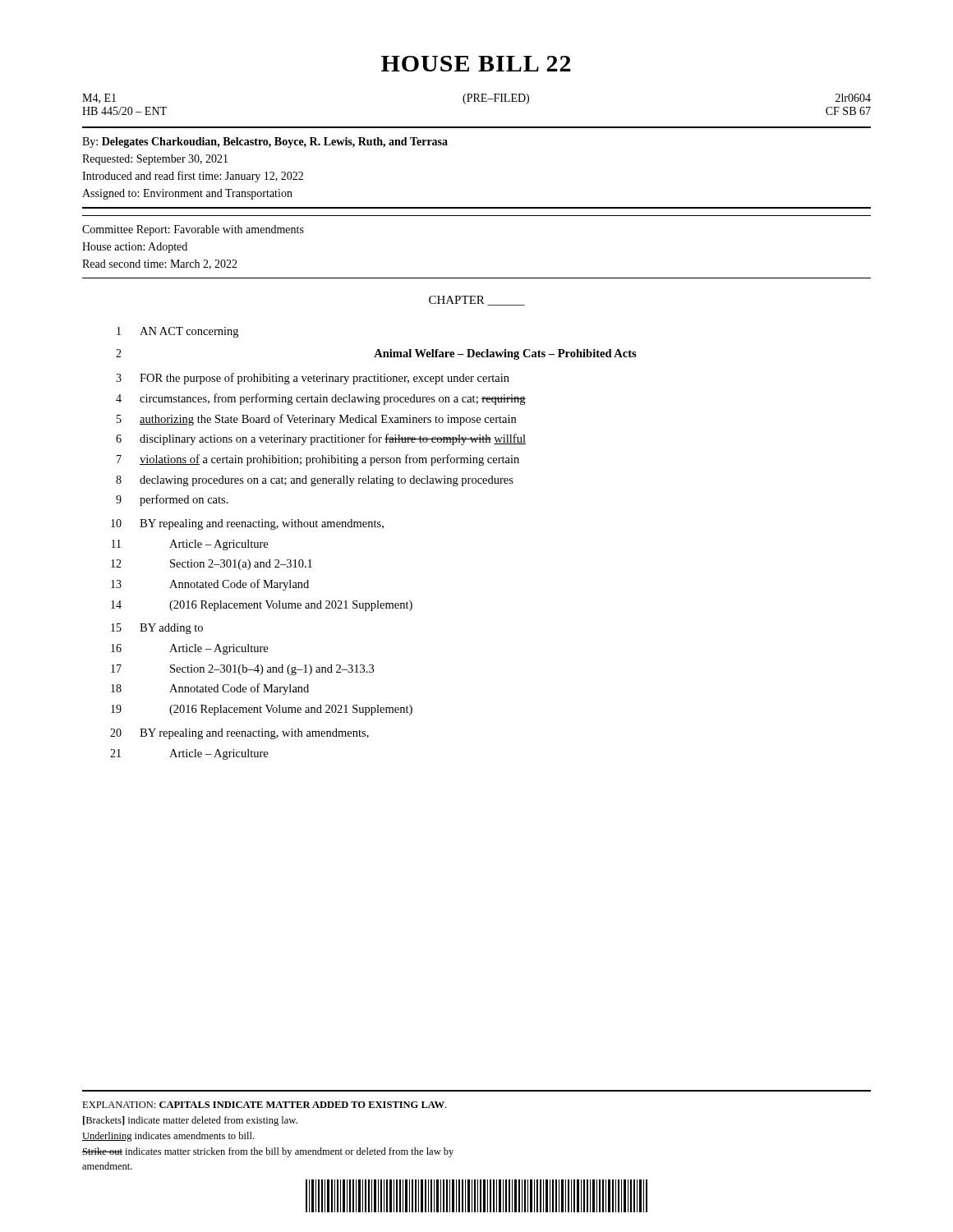The image size is (953, 1232).
Task: Point to "1 AN ACT concerning"
Action: click(177, 332)
